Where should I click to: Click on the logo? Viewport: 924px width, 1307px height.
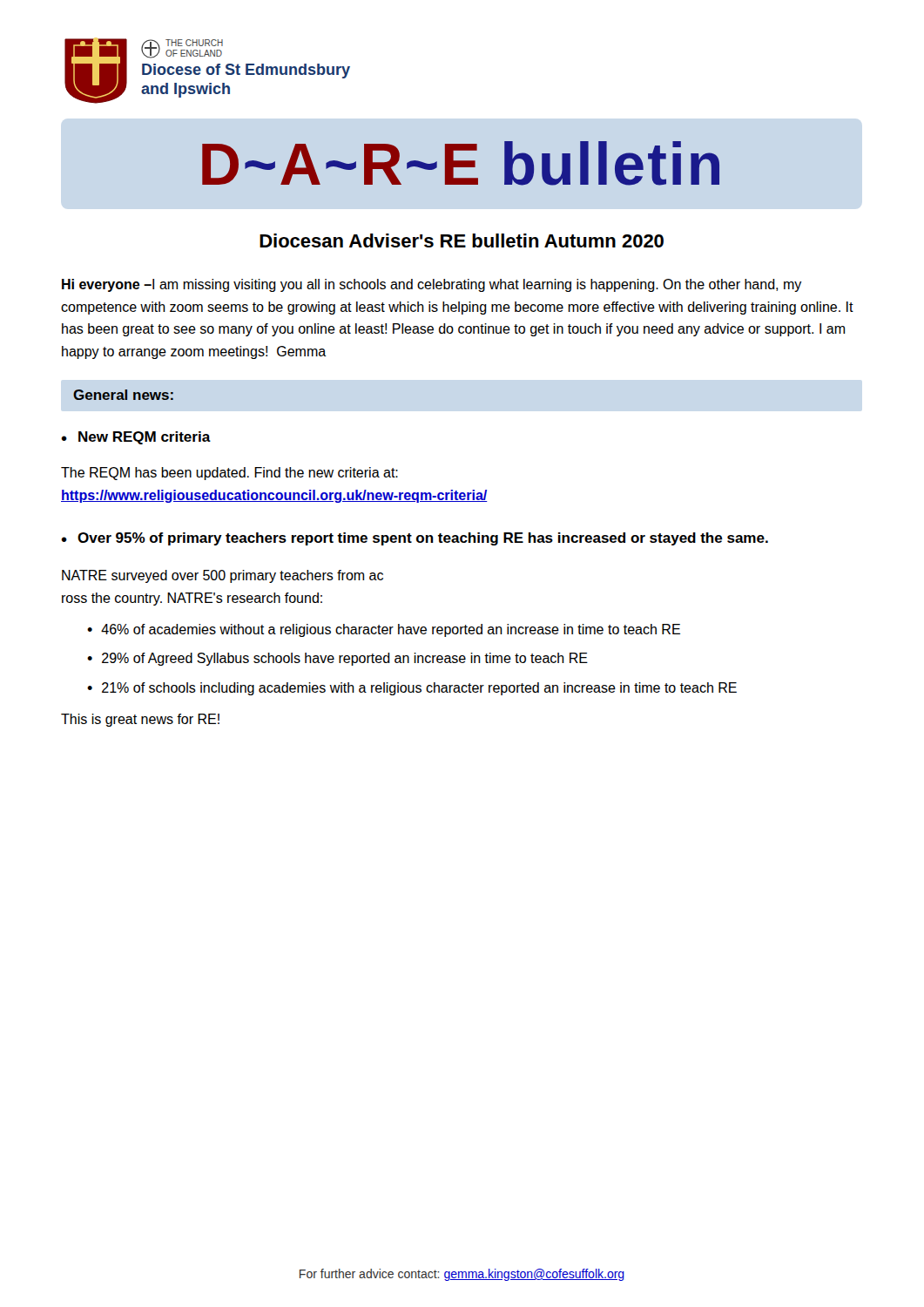462,70
